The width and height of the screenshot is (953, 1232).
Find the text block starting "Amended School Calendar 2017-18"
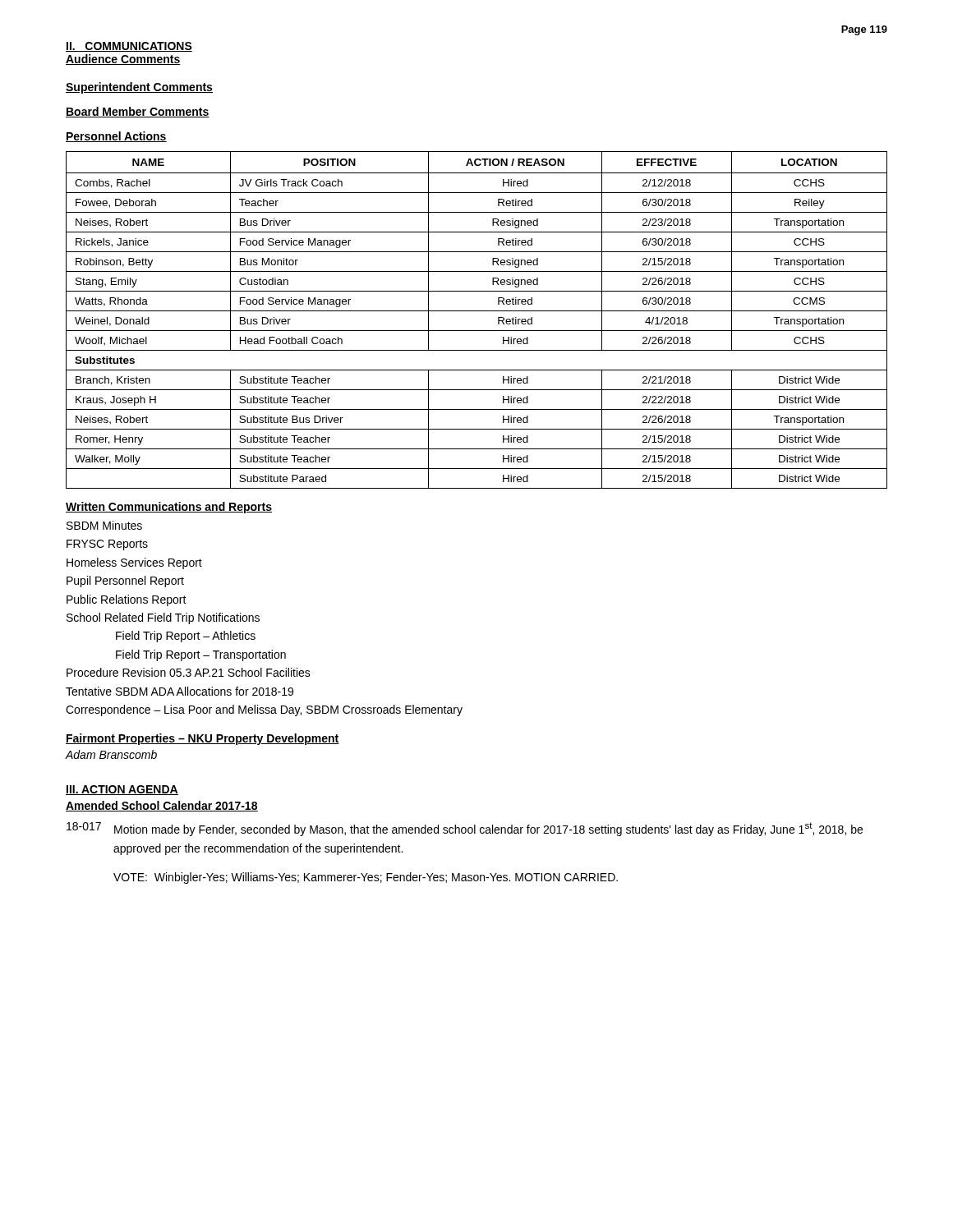pos(162,806)
